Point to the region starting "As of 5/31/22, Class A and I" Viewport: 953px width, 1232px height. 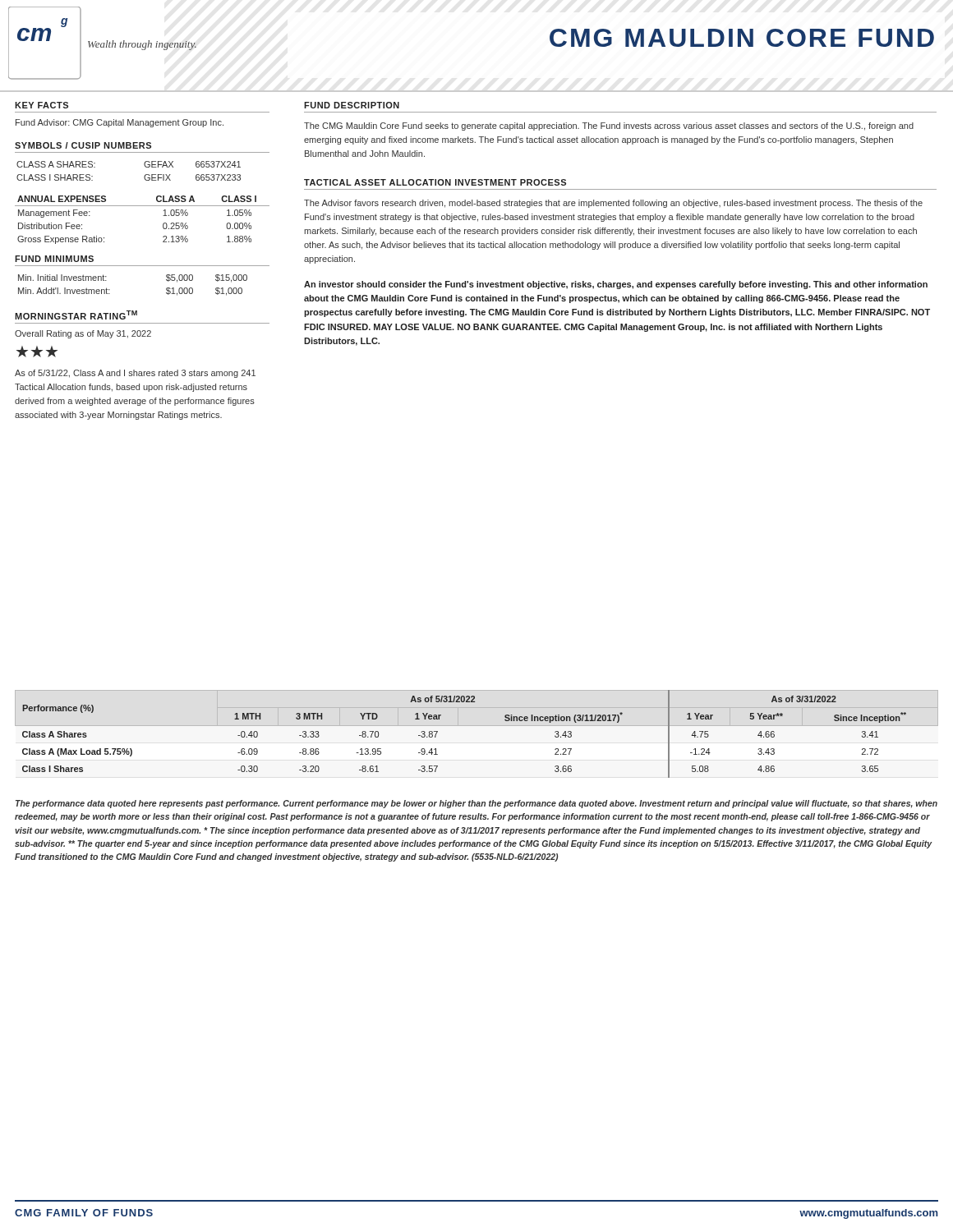pyautogui.click(x=135, y=394)
